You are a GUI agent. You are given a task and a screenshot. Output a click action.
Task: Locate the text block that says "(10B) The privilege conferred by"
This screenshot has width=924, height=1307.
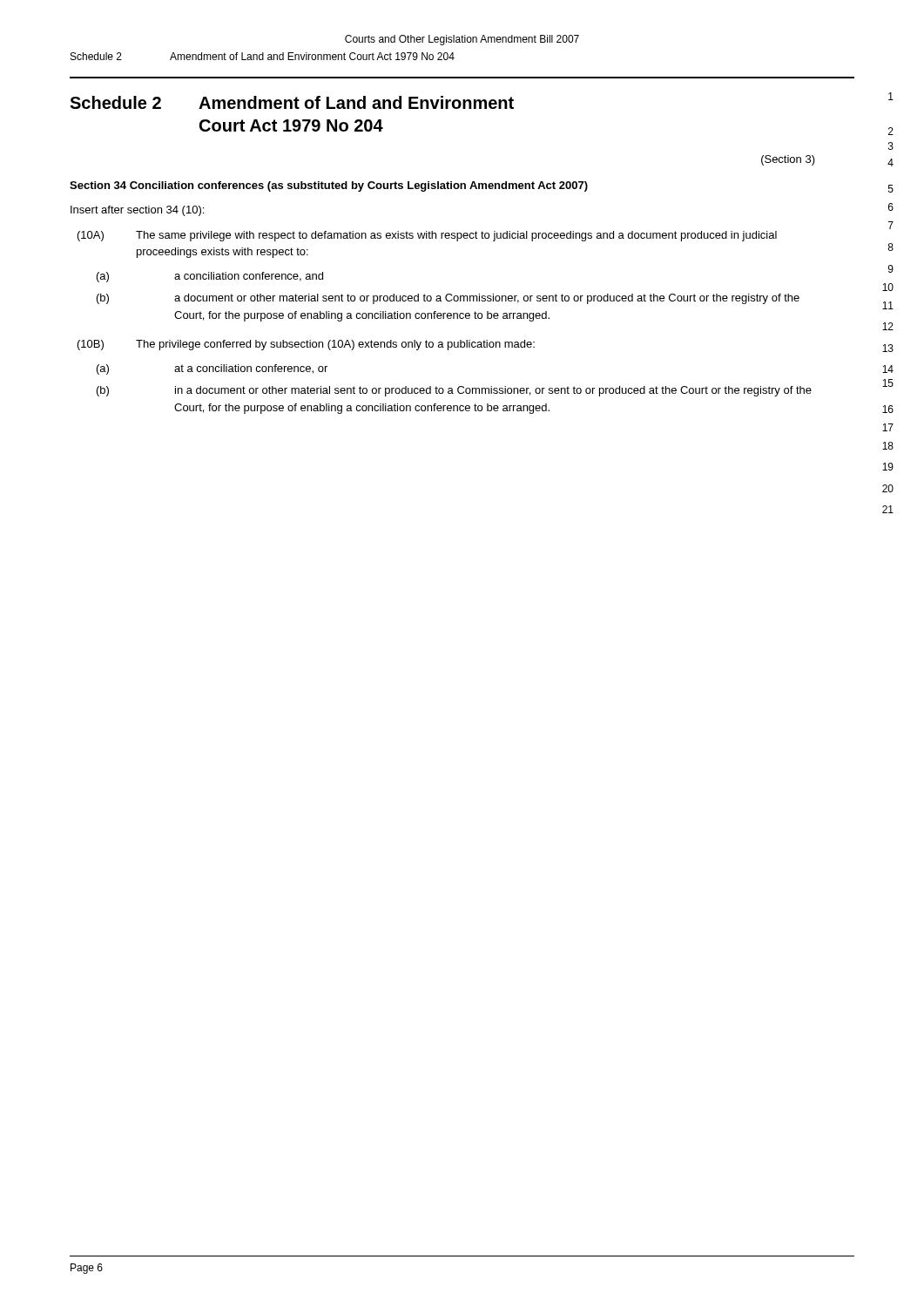462,344
